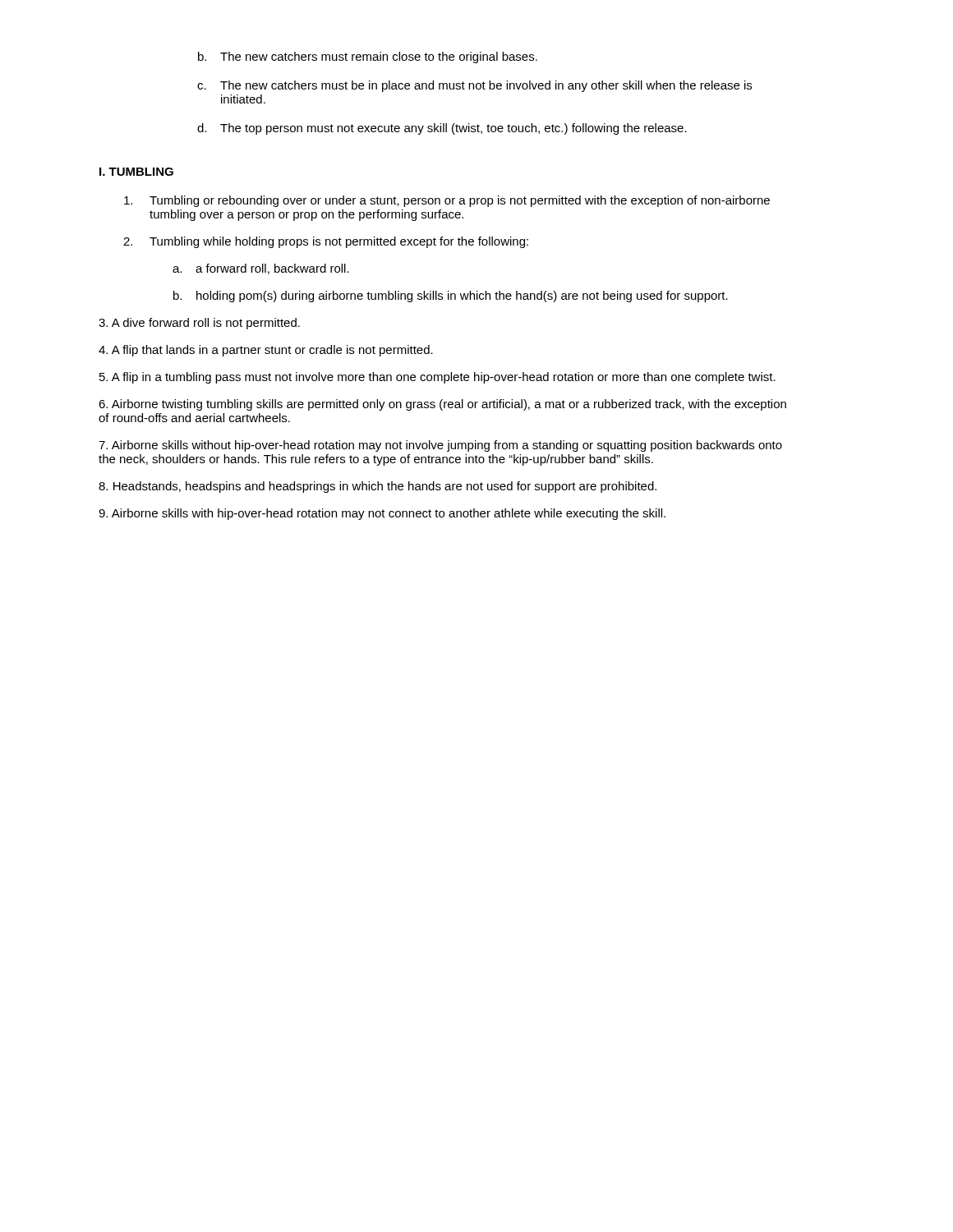Find the list item that says "4. A flip"

(x=266, y=349)
